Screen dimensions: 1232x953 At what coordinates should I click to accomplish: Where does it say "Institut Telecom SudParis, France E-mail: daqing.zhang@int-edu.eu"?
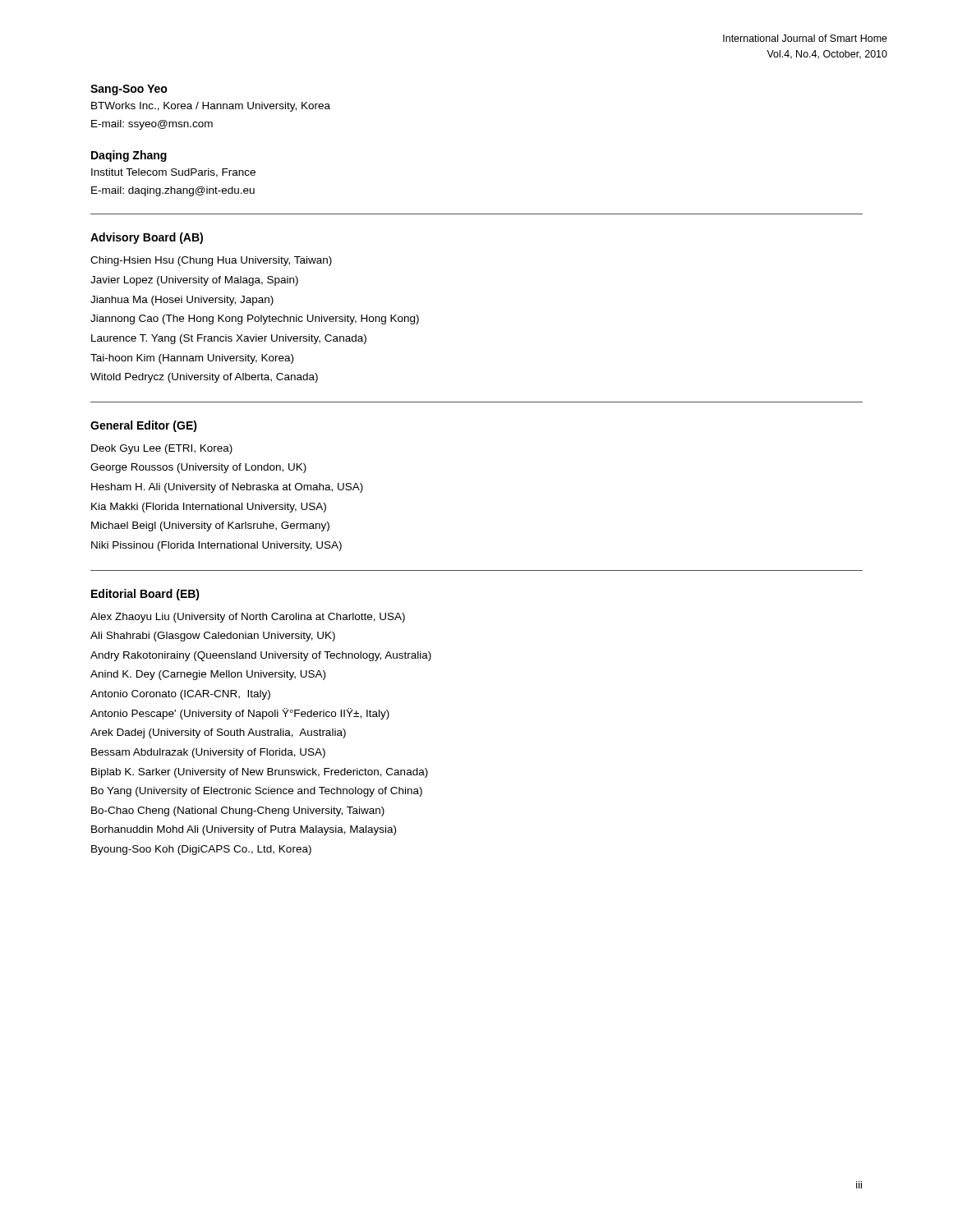(x=173, y=181)
